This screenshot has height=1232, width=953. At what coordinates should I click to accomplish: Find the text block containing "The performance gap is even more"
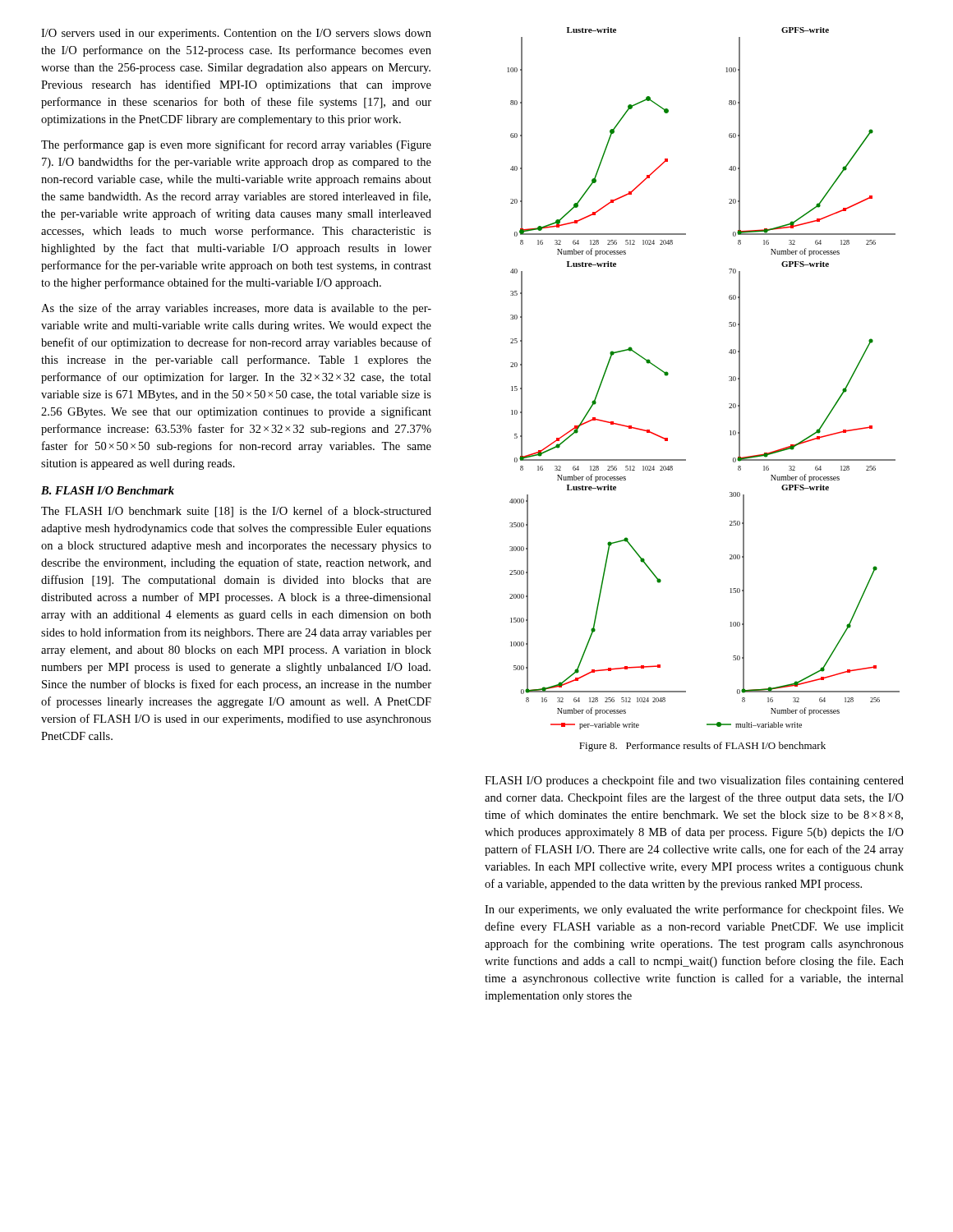236,214
